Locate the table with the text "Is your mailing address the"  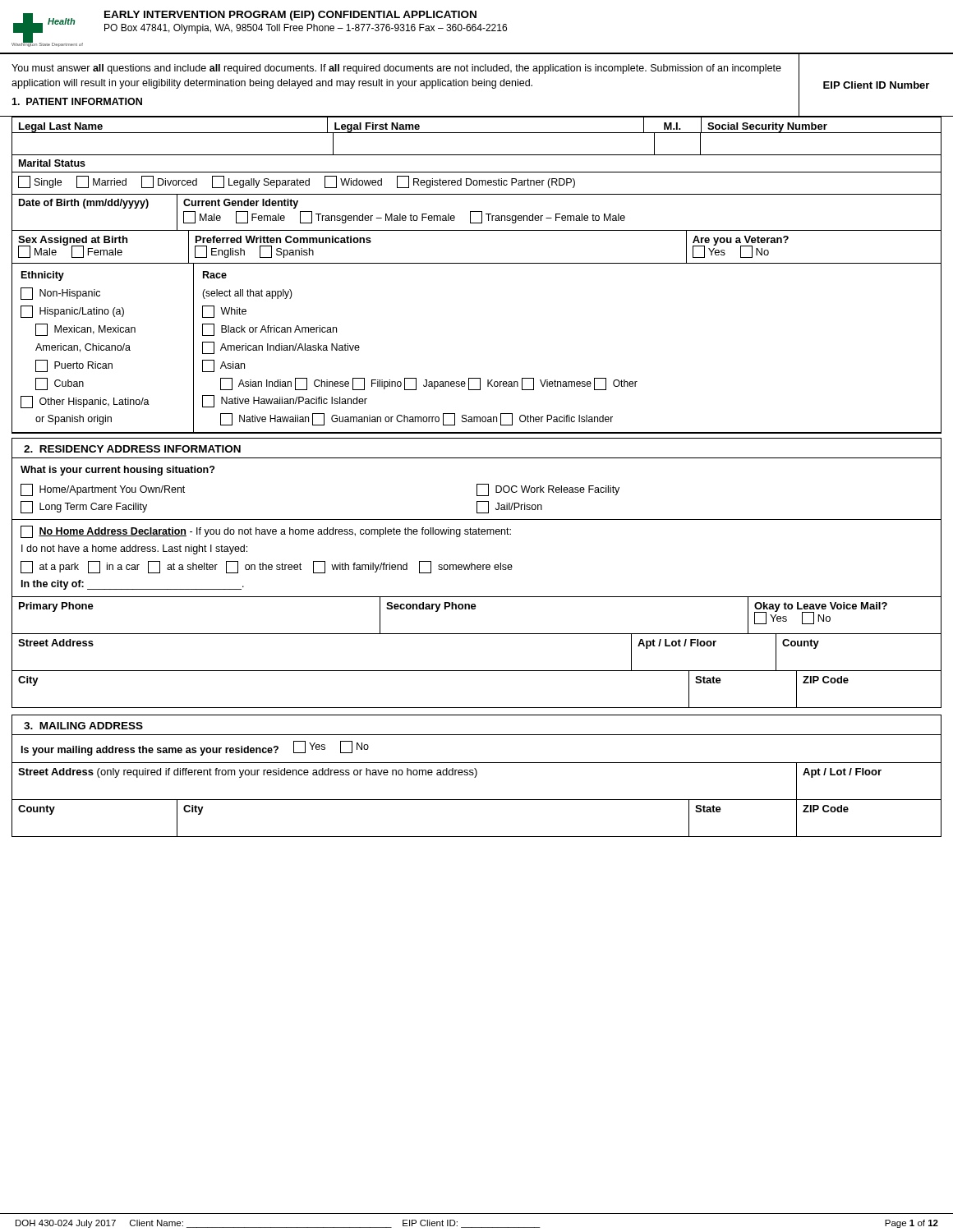[x=476, y=786]
